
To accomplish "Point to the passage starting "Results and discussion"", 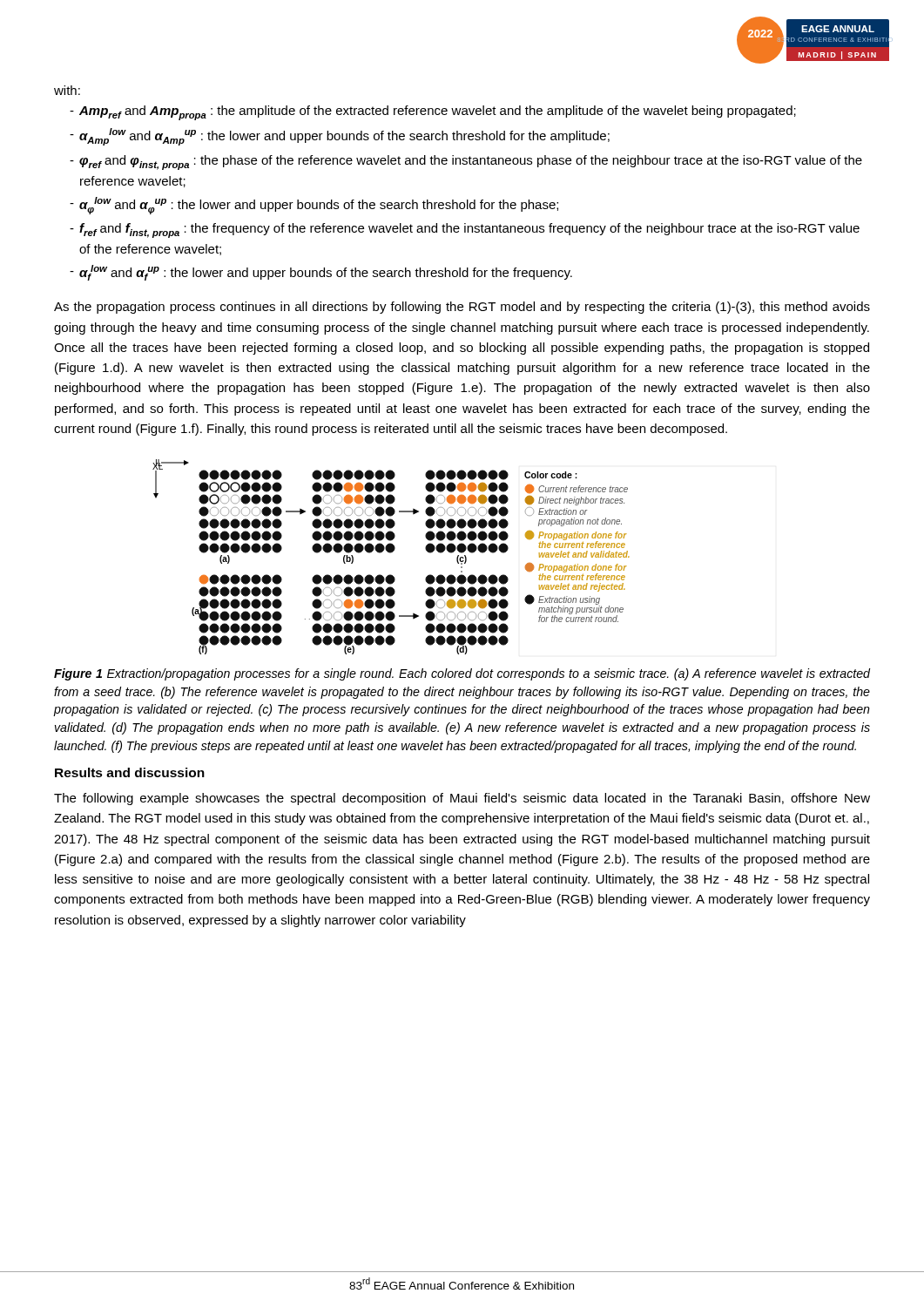I will pyautogui.click(x=129, y=773).
